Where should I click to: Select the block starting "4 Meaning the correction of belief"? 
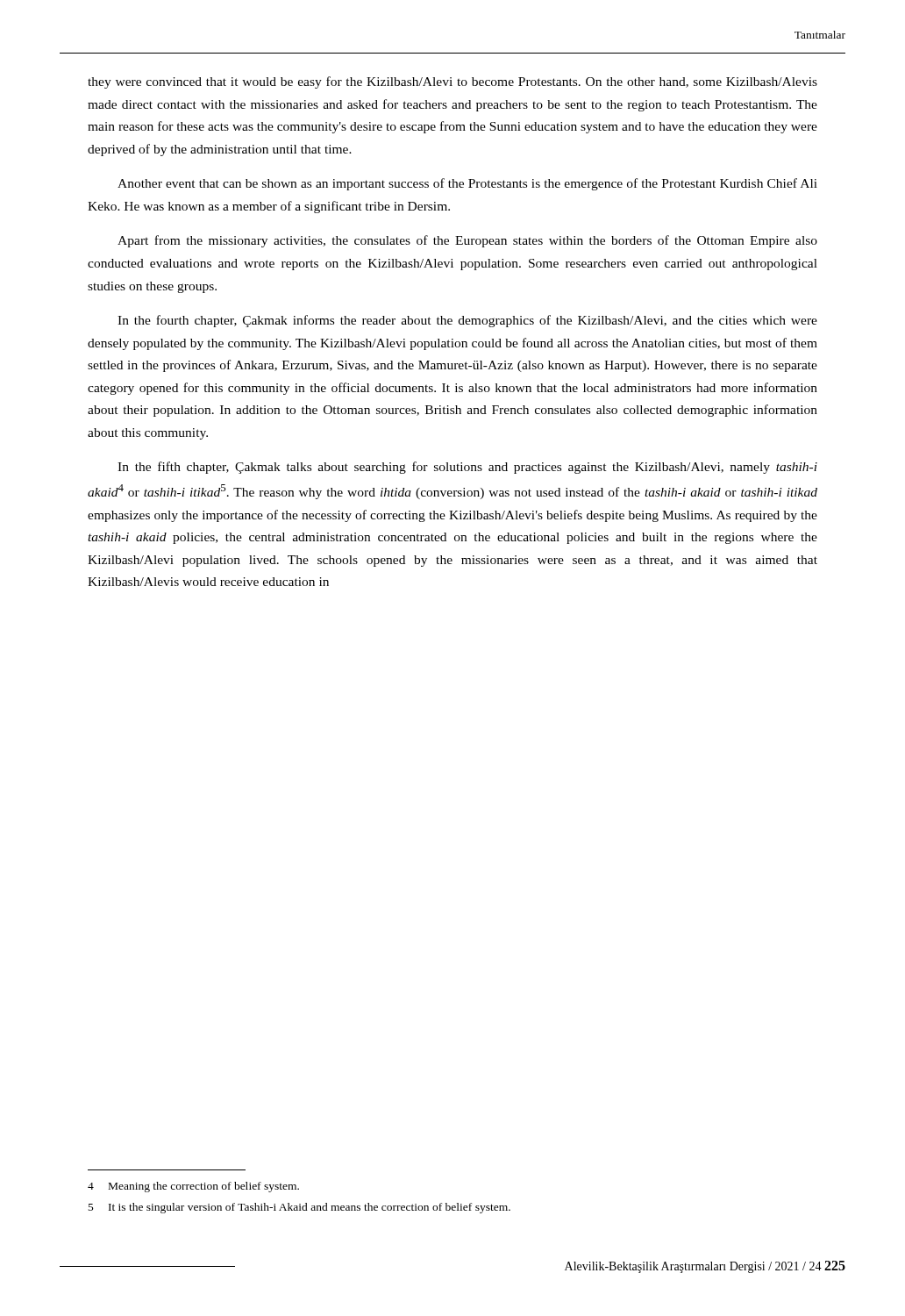[x=193, y=1187]
